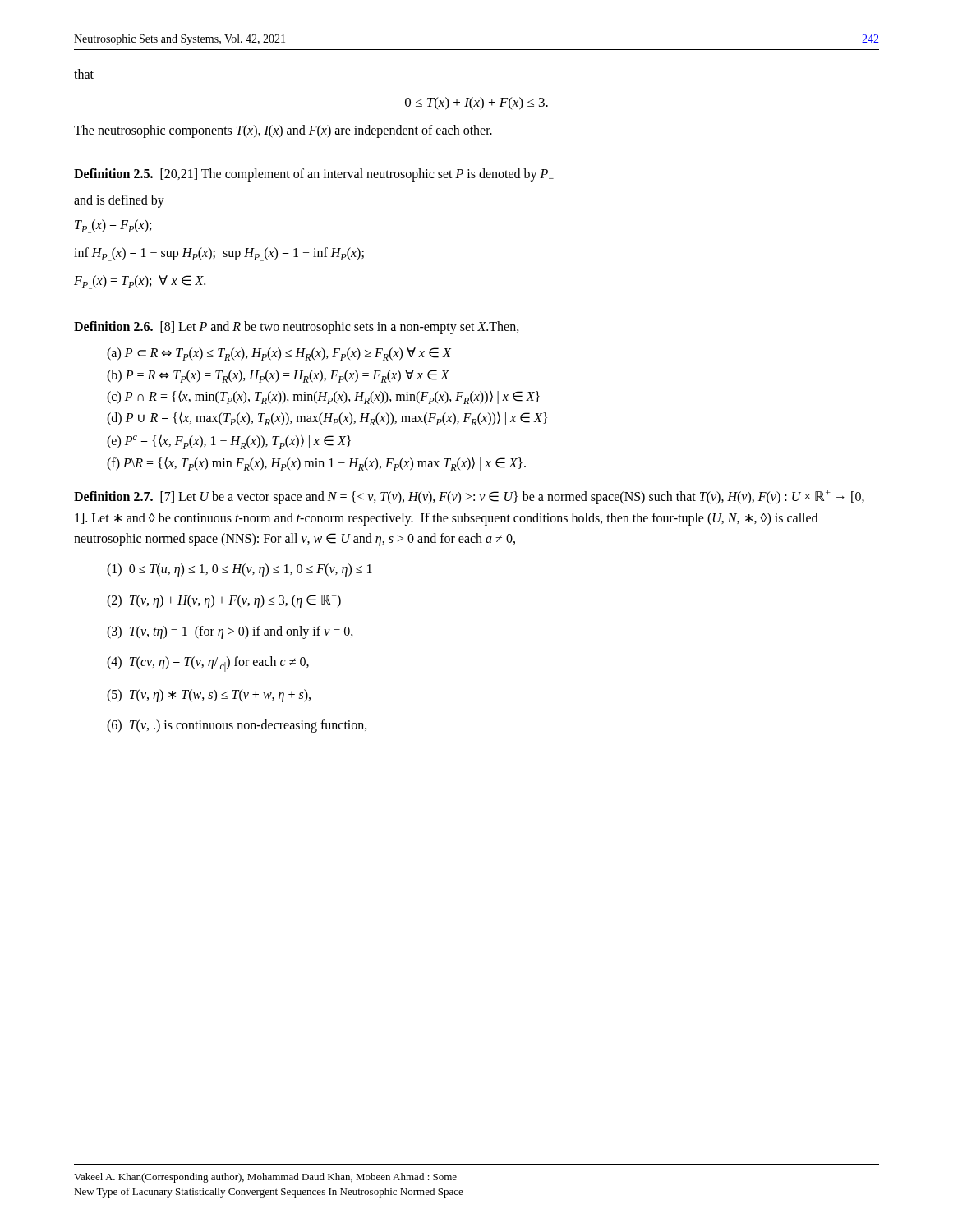Image resolution: width=953 pixels, height=1232 pixels.
Task: Click on the block starting "Definition 2.6. [8] Let P"
Action: (x=297, y=326)
